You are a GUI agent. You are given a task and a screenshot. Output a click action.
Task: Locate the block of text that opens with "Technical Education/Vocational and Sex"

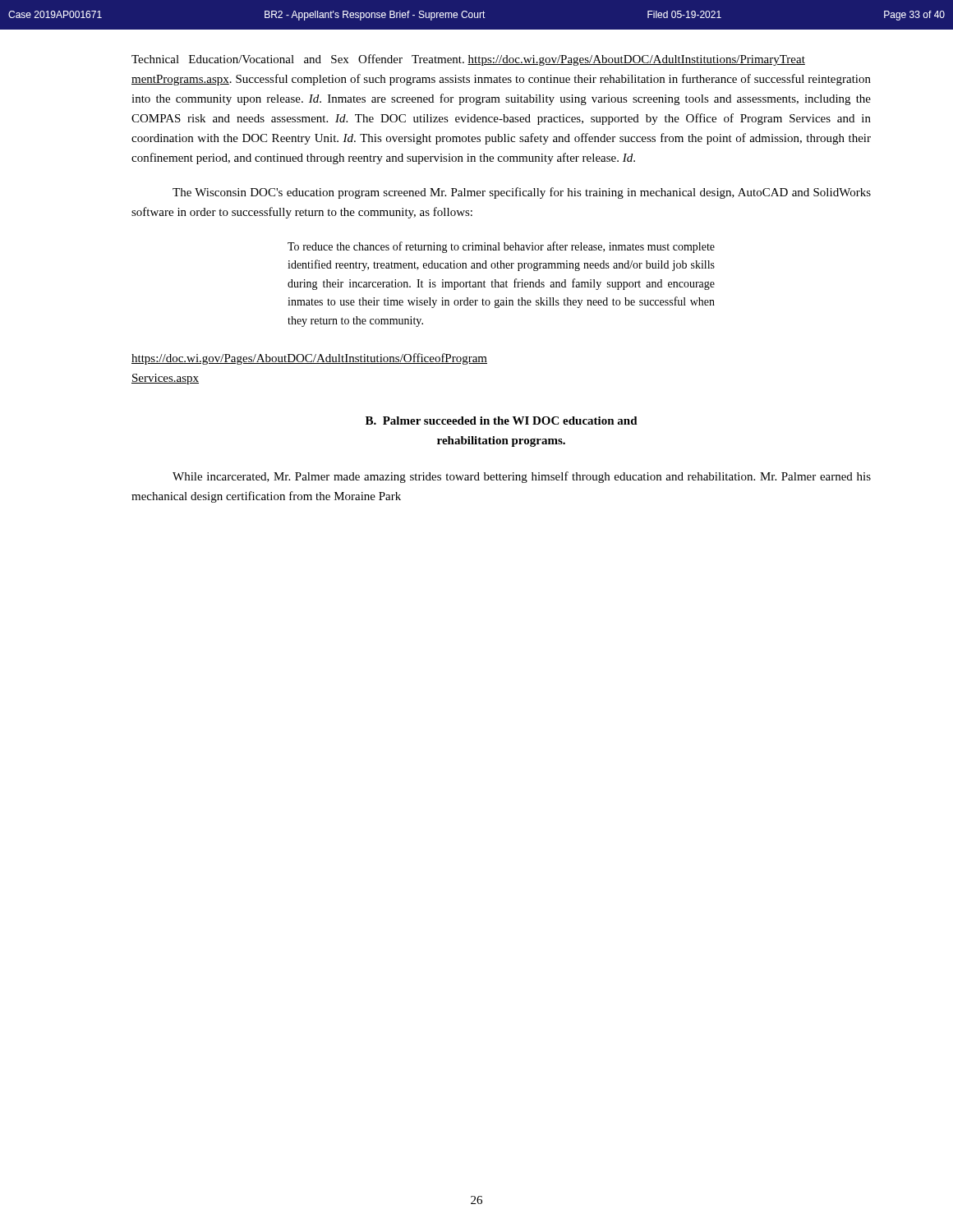[501, 108]
